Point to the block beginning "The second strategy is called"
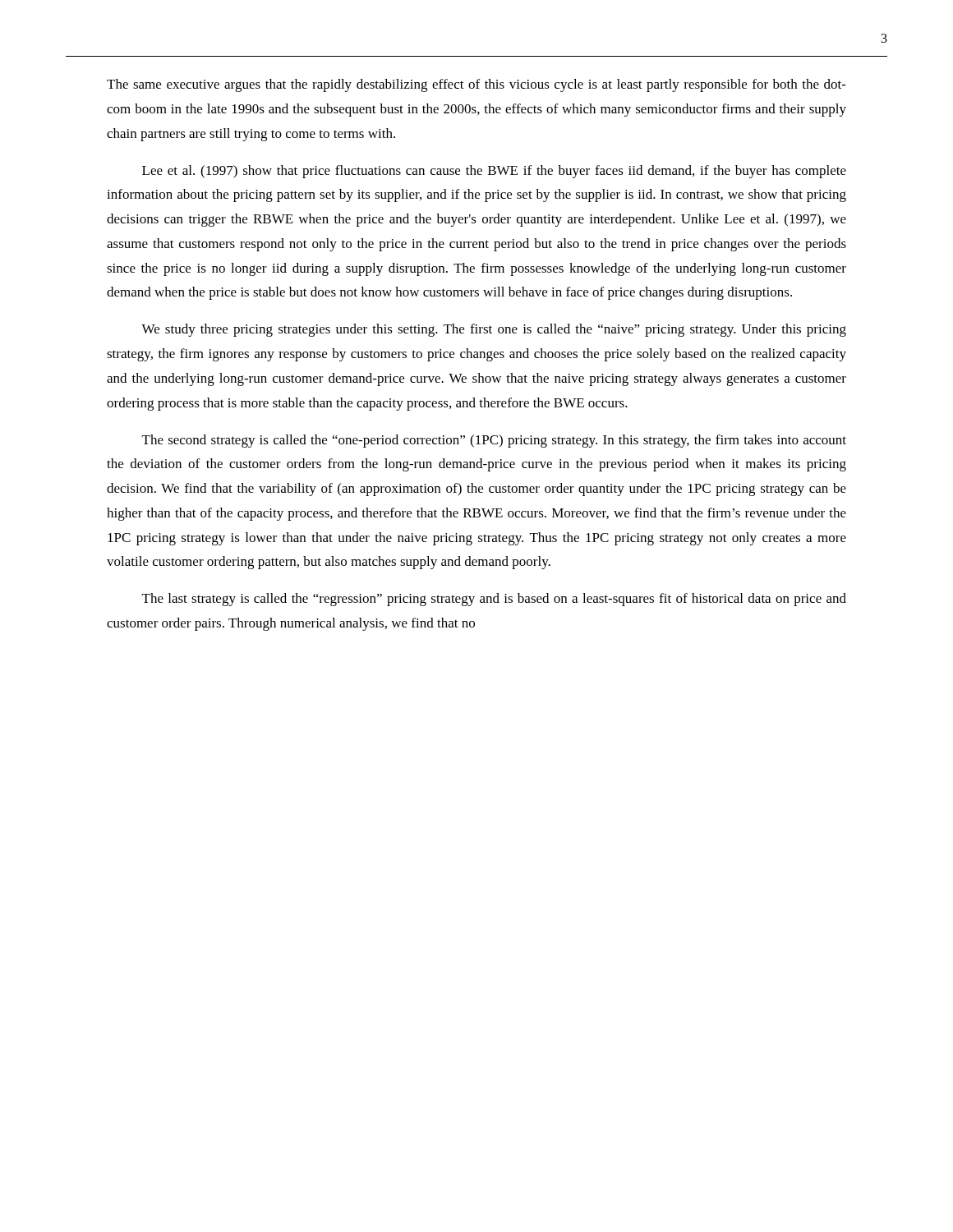 [x=476, y=501]
